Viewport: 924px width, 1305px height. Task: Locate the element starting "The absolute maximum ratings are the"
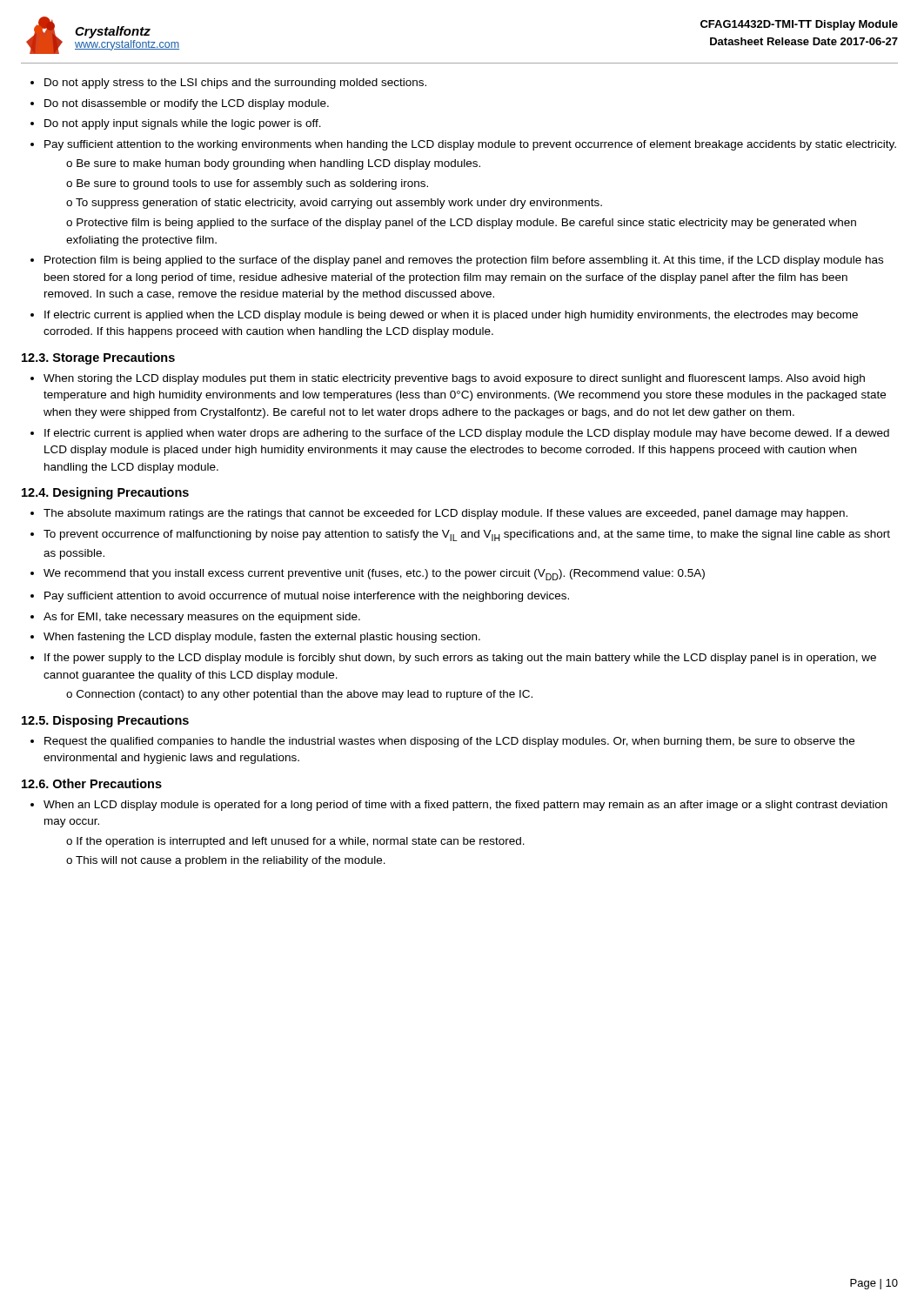pos(446,513)
